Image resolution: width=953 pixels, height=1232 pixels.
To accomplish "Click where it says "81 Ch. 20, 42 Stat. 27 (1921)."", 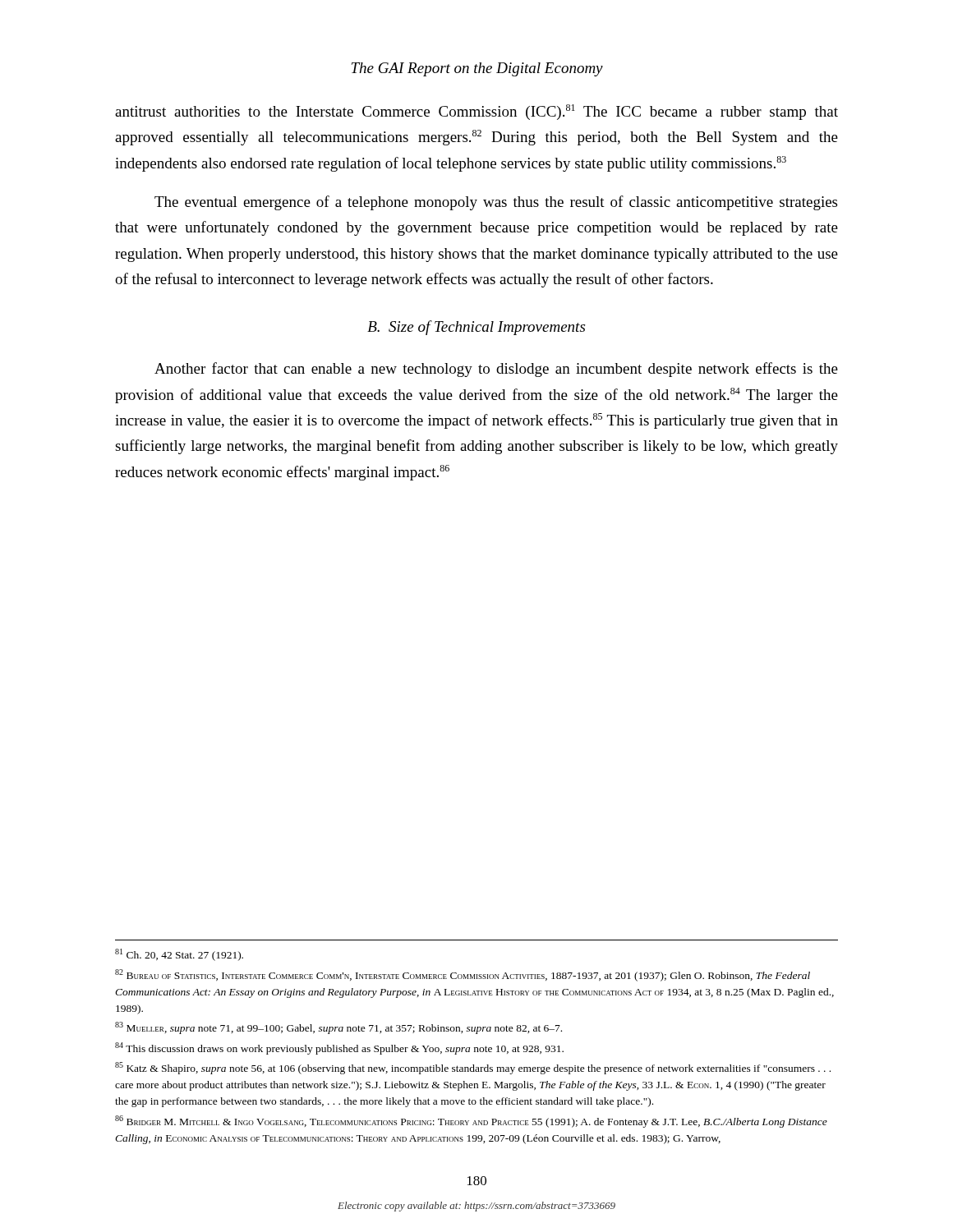I will [x=179, y=954].
